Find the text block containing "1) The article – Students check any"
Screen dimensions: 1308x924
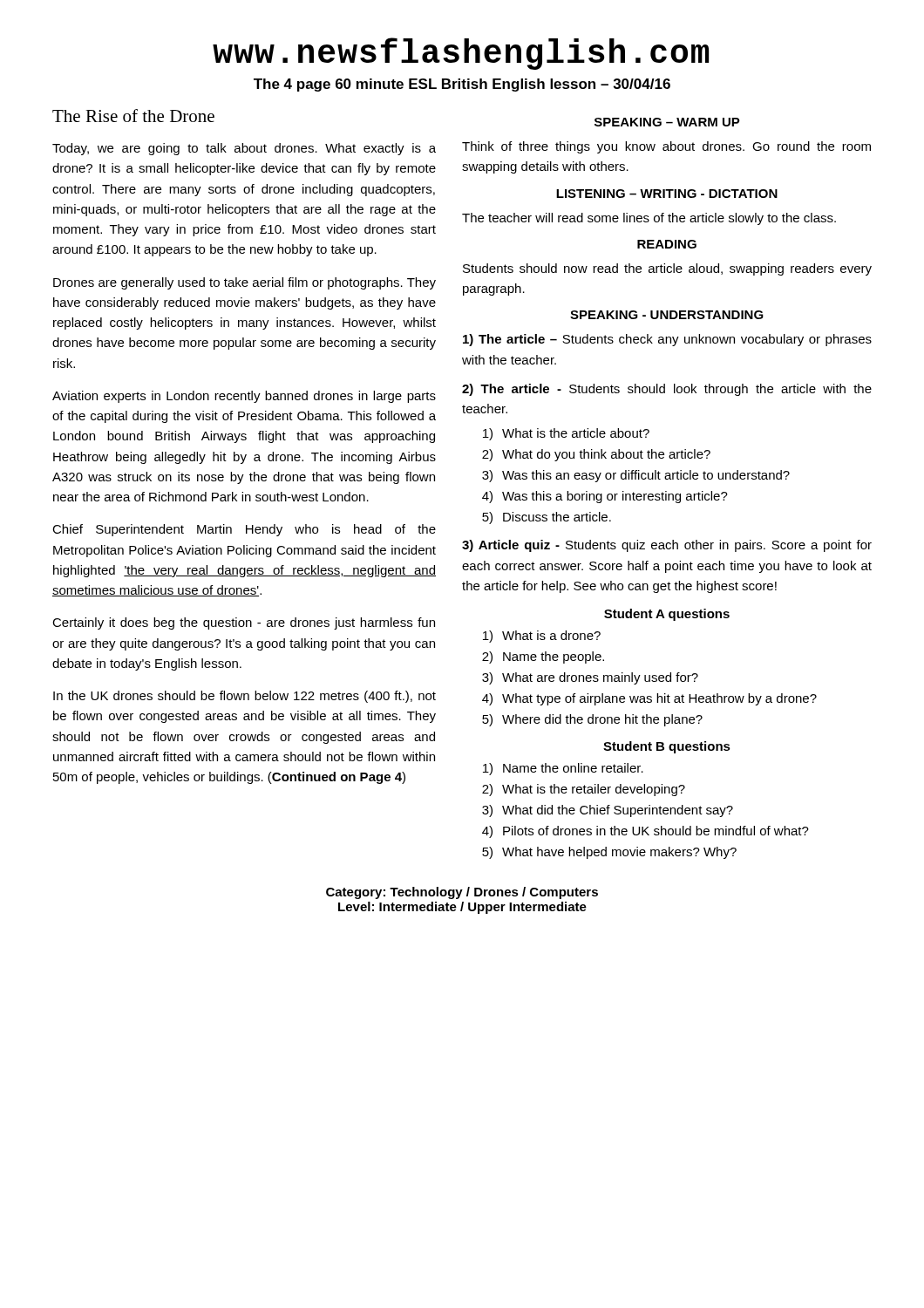click(x=667, y=349)
